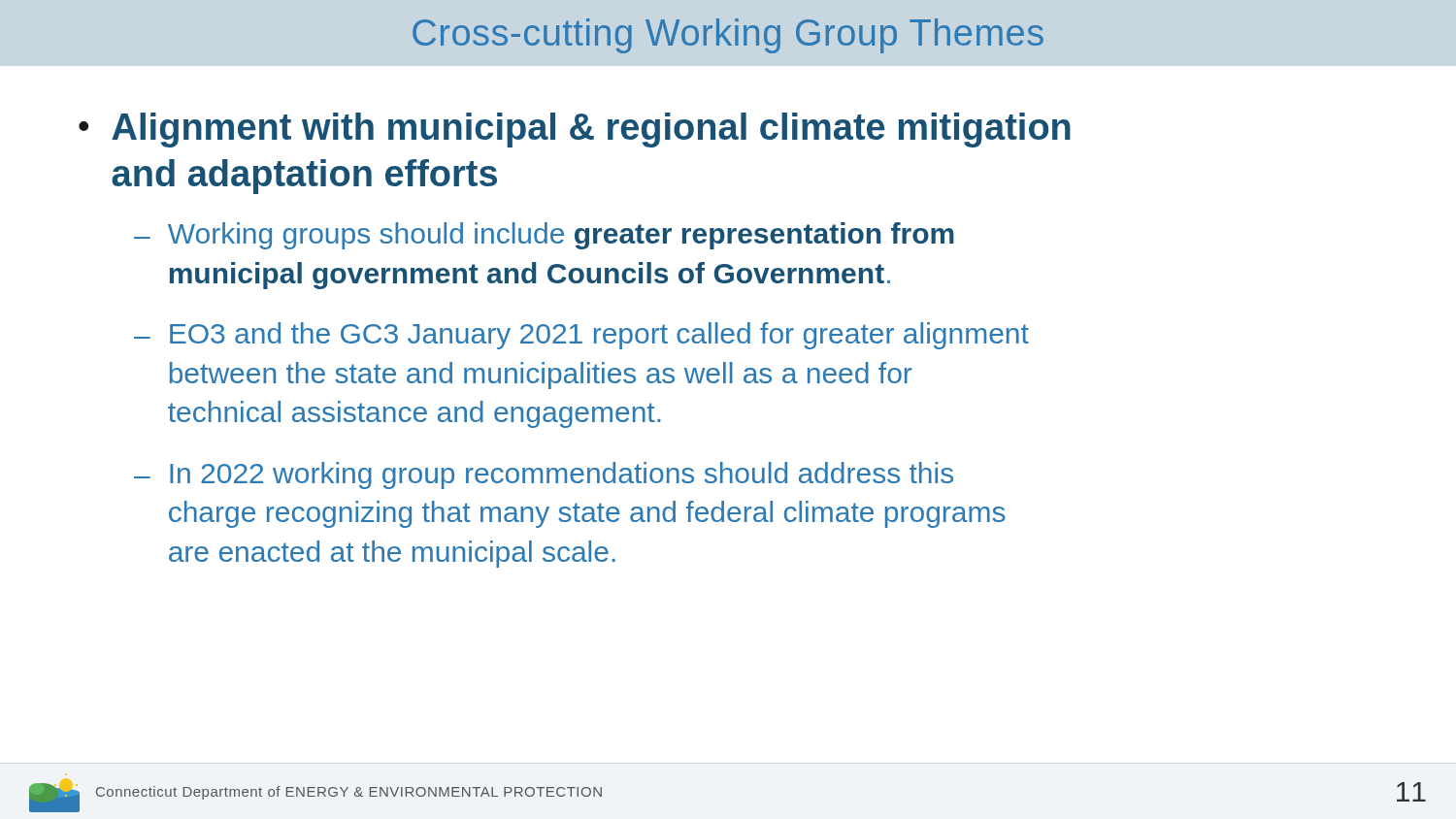Find the block on this page that starts "– Working groups should include greater representation"
The image size is (1456, 819).
click(x=545, y=254)
